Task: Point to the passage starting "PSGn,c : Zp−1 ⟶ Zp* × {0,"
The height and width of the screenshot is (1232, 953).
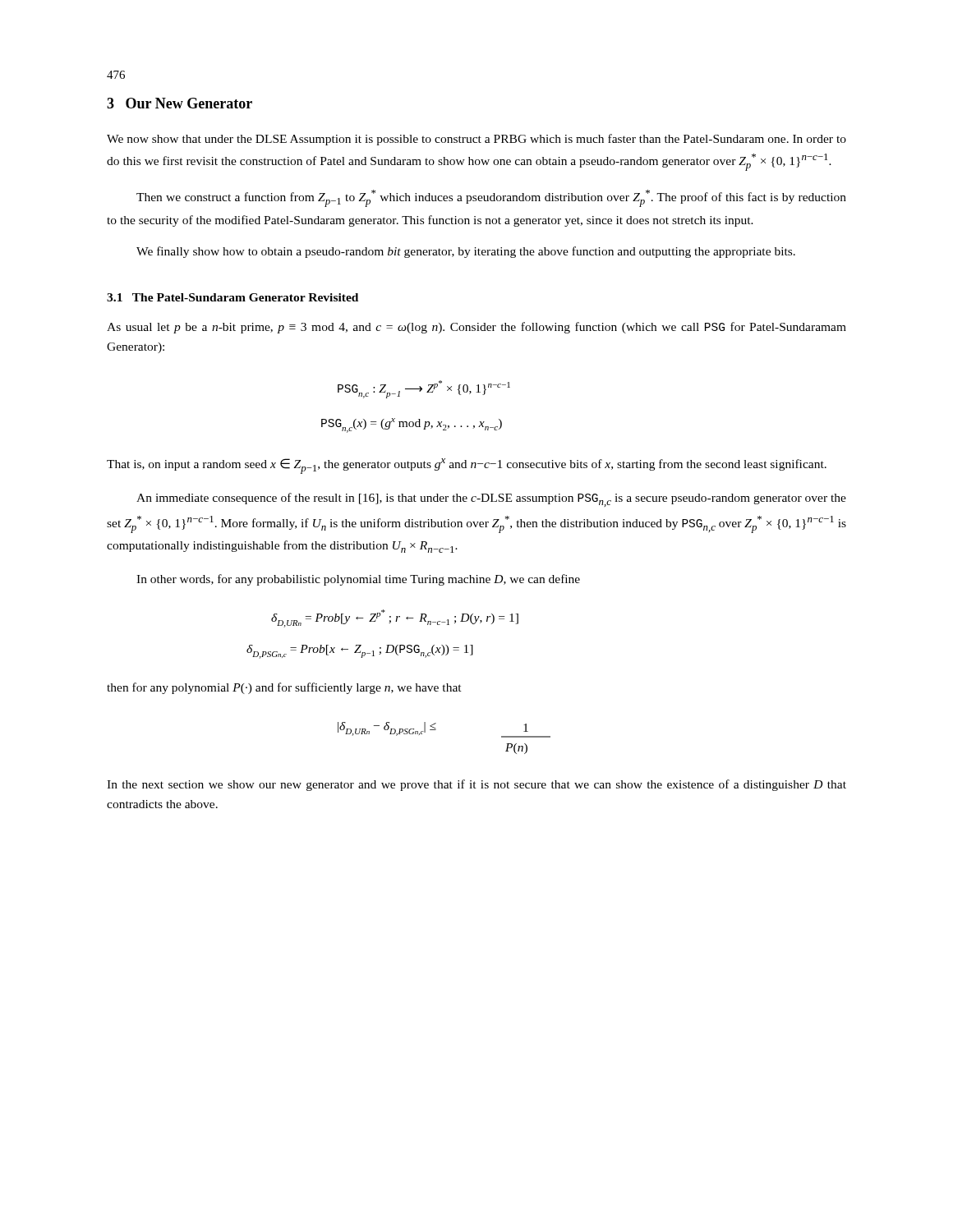Action: pyautogui.click(x=476, y=388)
